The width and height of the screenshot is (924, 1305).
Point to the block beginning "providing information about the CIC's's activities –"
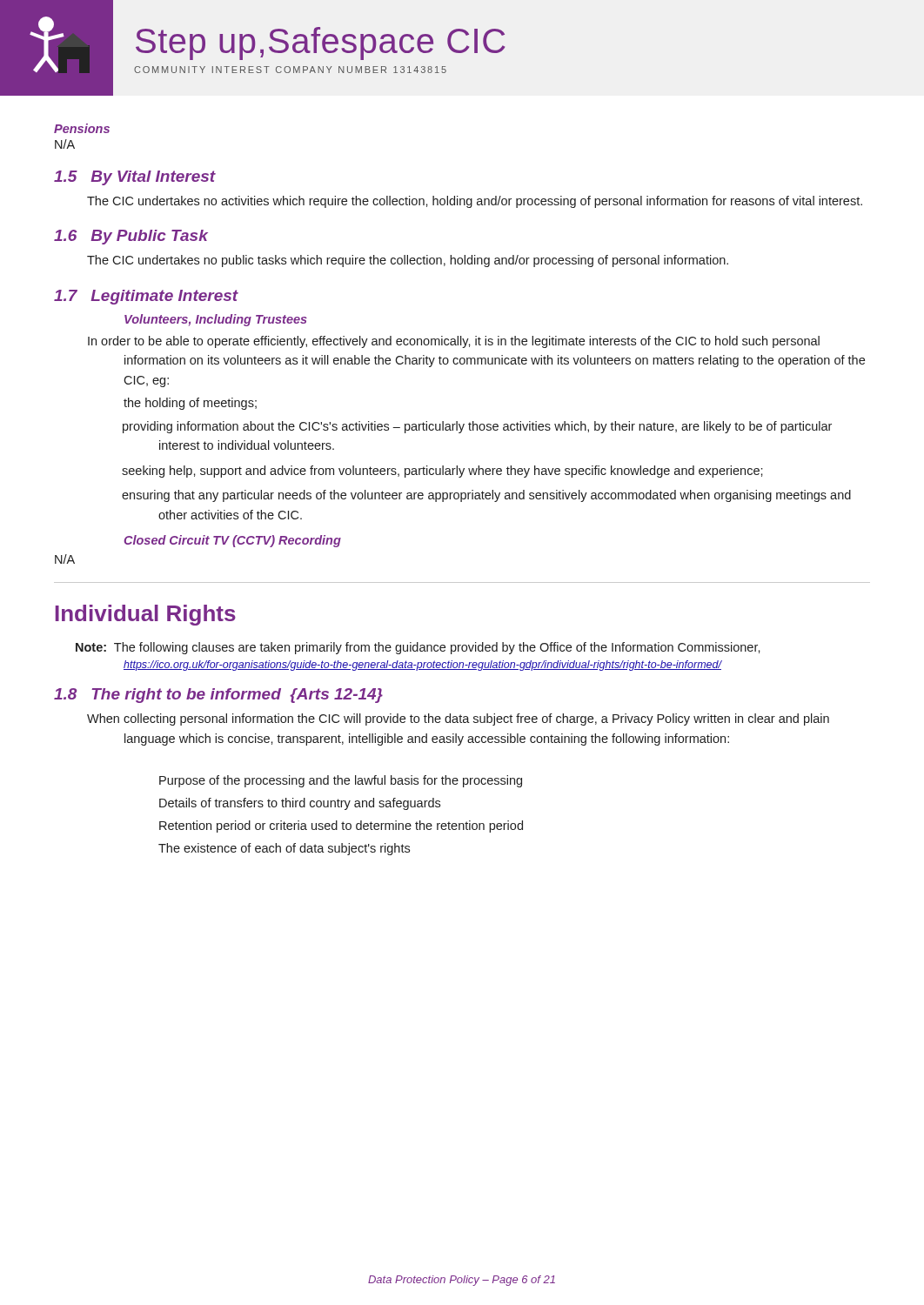[x=477, y=436]
